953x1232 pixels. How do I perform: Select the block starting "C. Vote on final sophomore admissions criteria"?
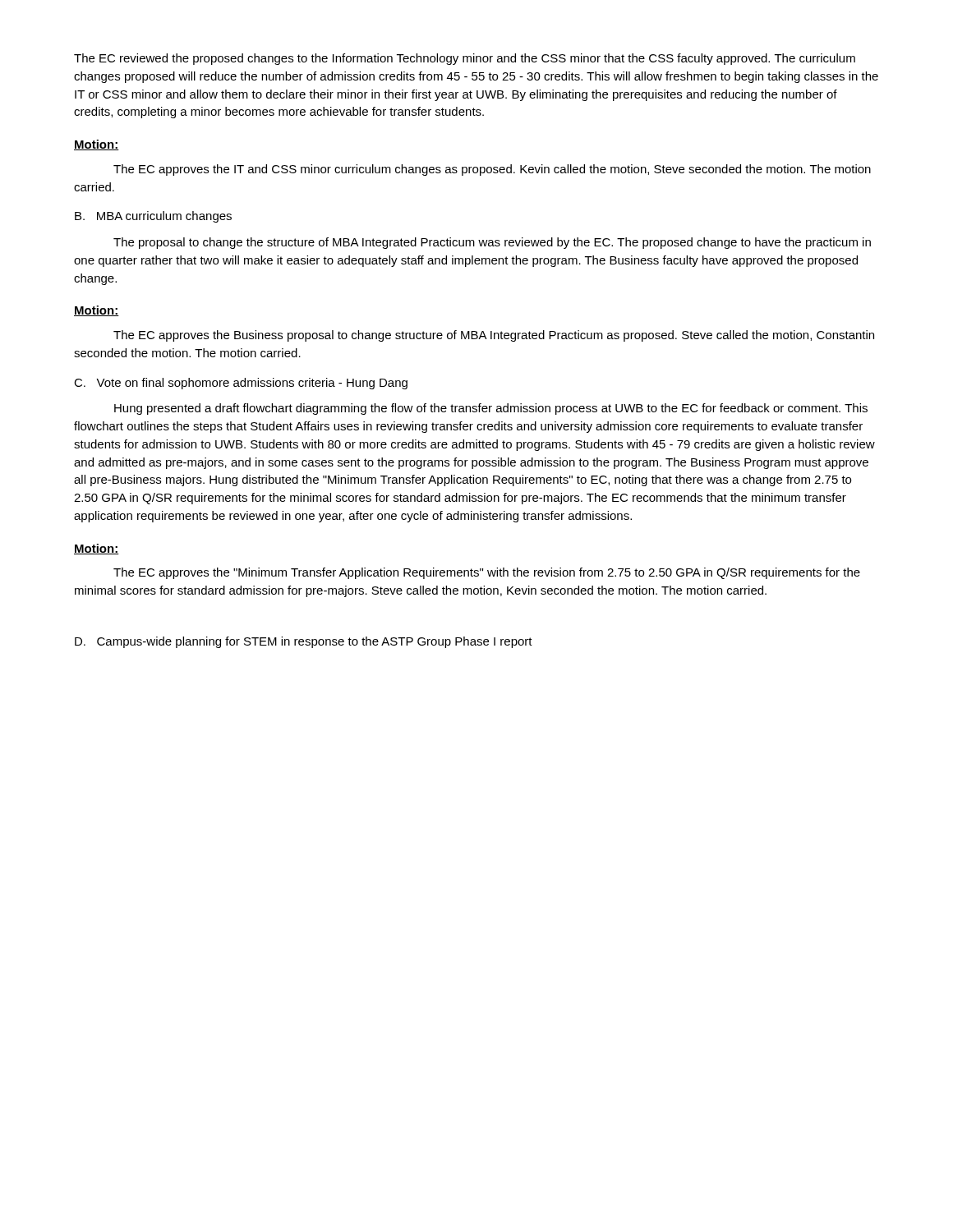(x=241, y=384)
